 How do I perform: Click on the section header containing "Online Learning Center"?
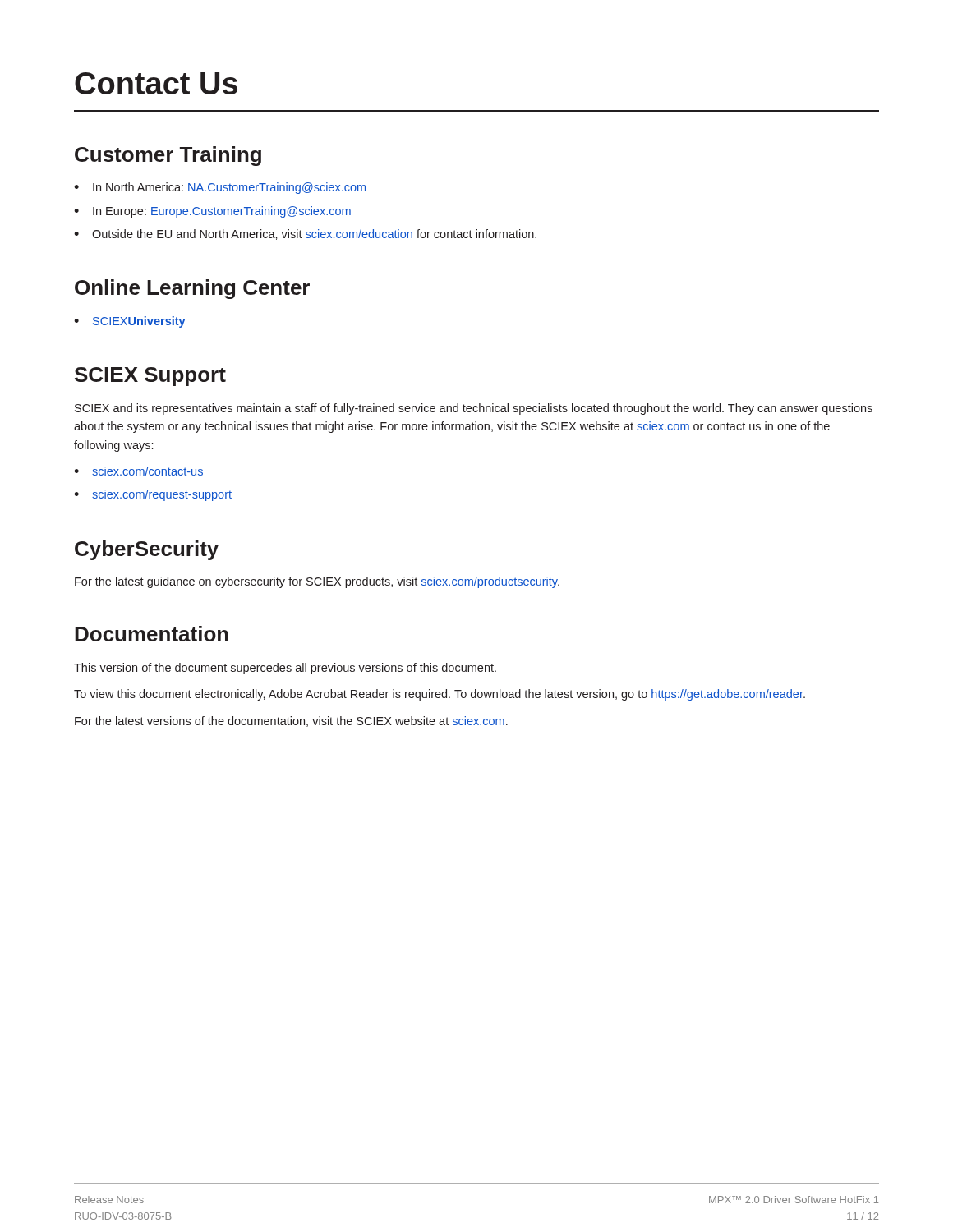coord(192,289)
